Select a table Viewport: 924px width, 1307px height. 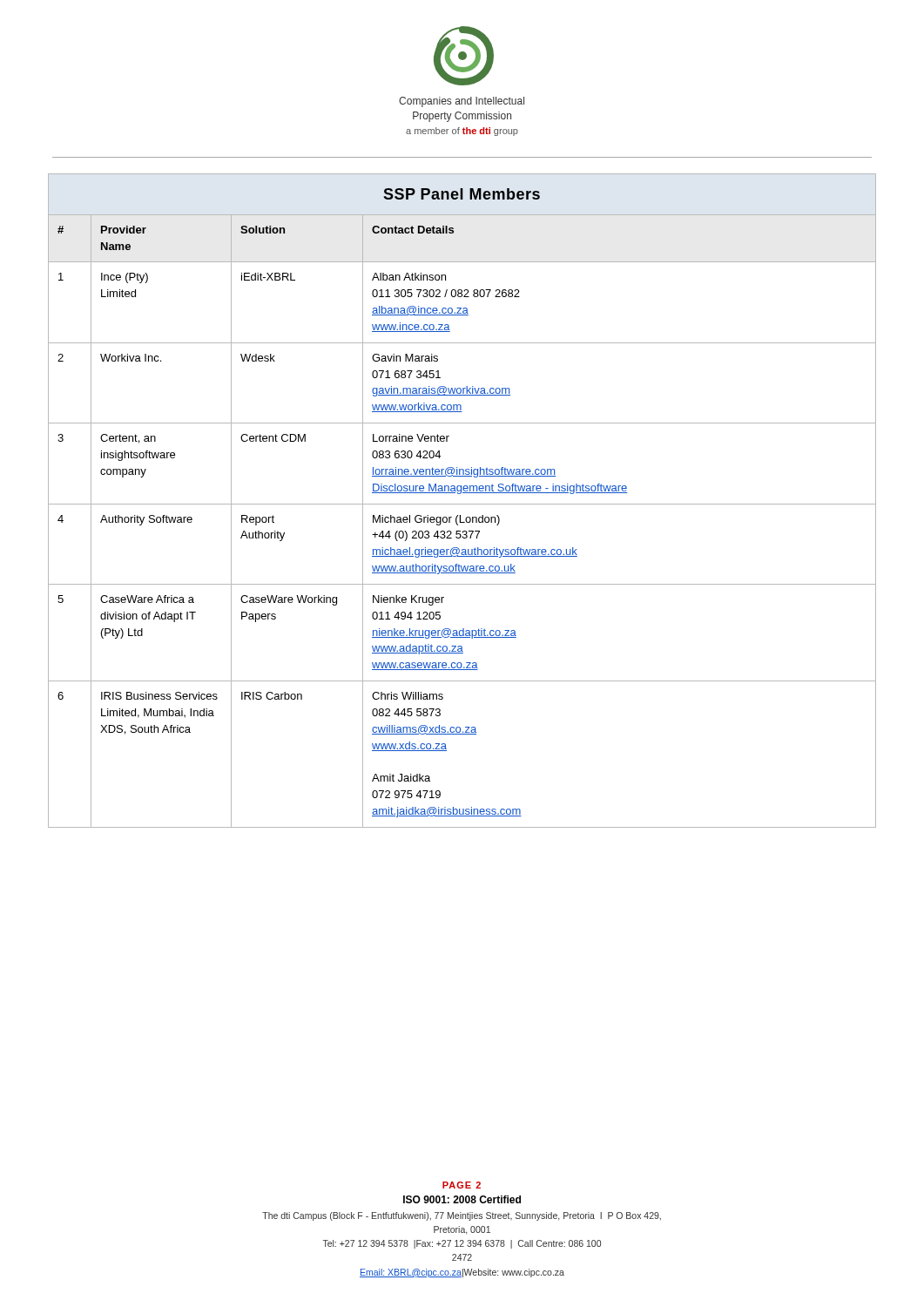[462, 500]
